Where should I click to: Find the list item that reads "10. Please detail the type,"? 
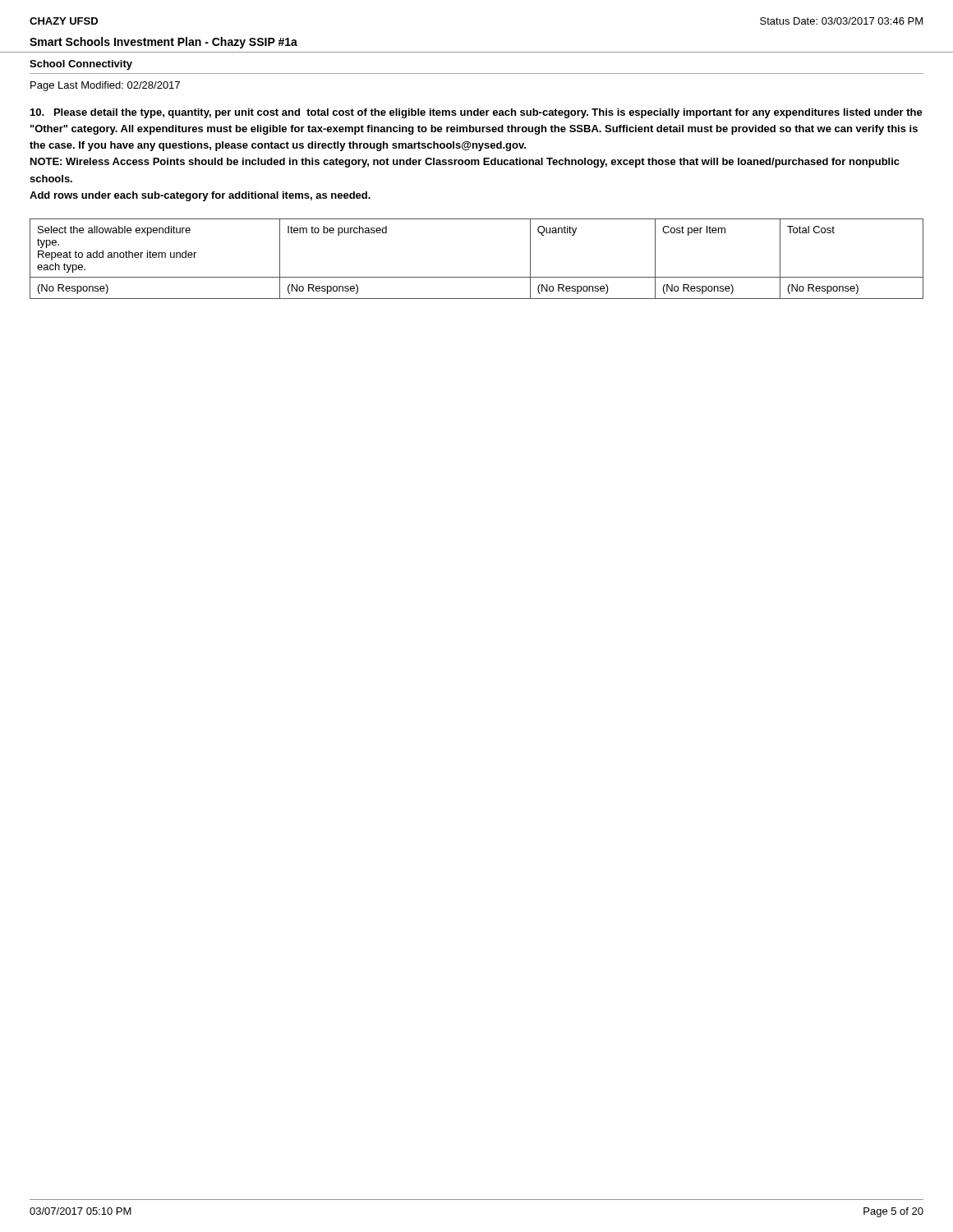476,154
